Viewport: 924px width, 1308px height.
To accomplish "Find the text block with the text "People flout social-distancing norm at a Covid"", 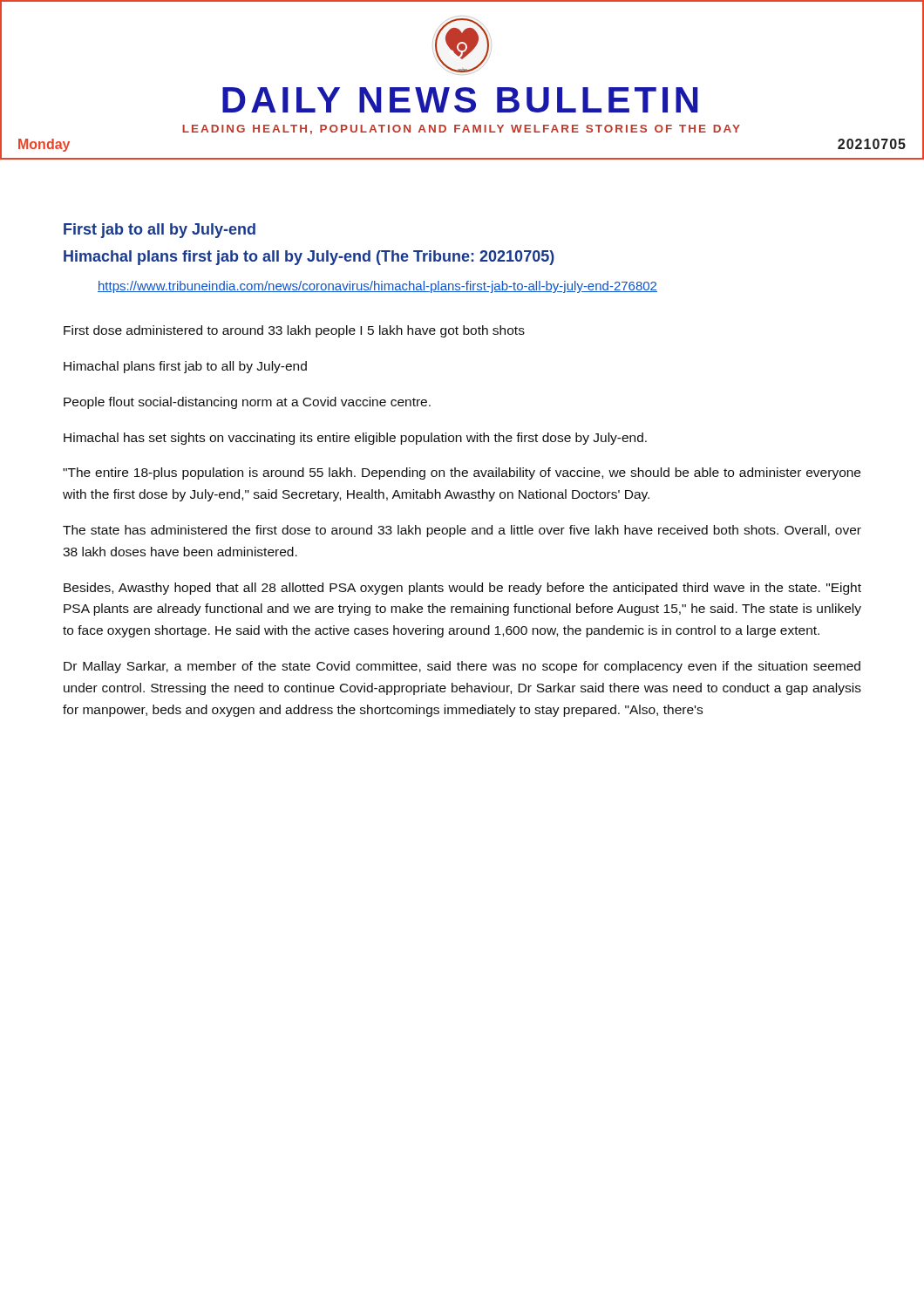I will (x=247, y=403).
